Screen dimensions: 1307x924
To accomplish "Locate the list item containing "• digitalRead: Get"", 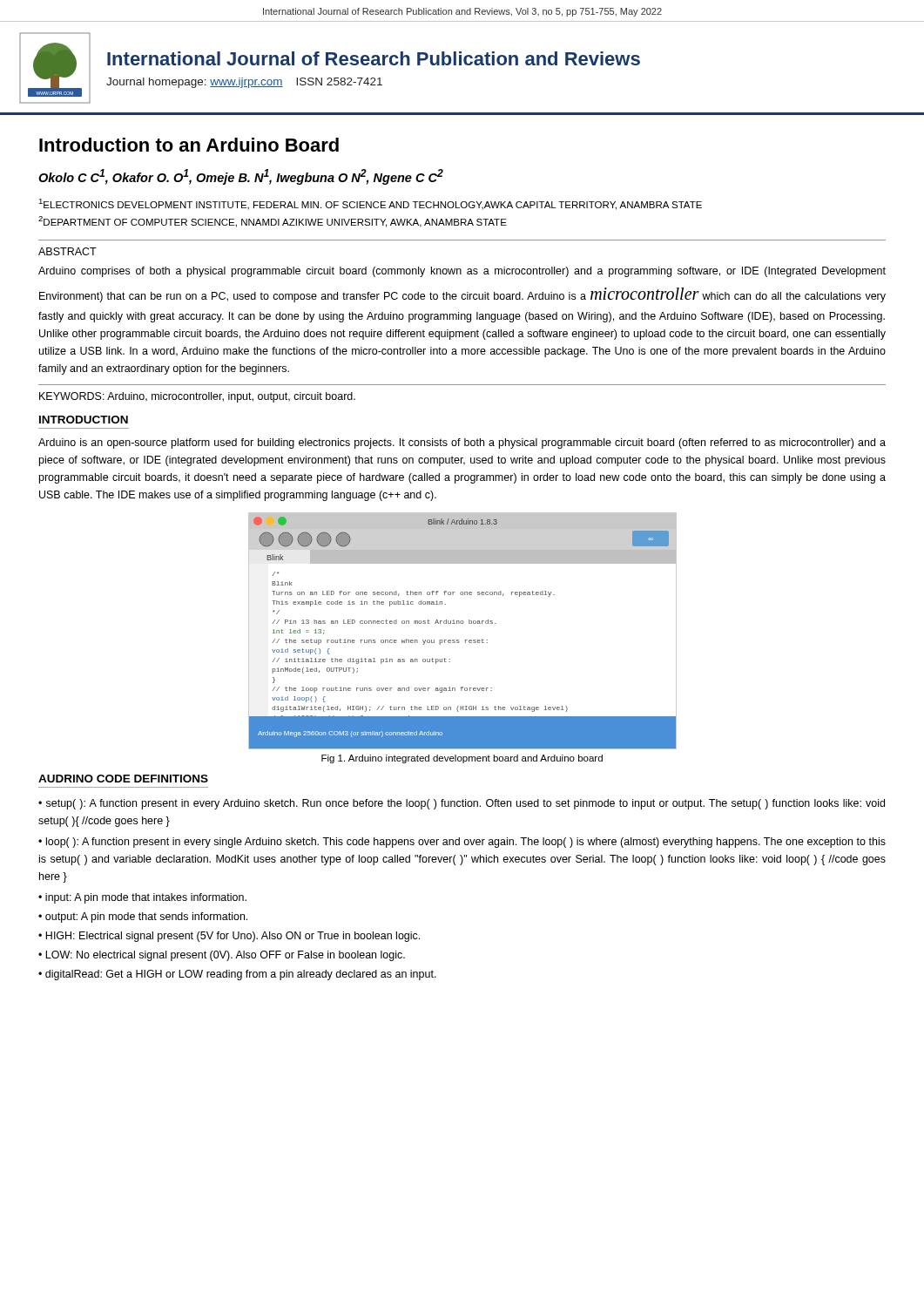I will tap(238, 974).
